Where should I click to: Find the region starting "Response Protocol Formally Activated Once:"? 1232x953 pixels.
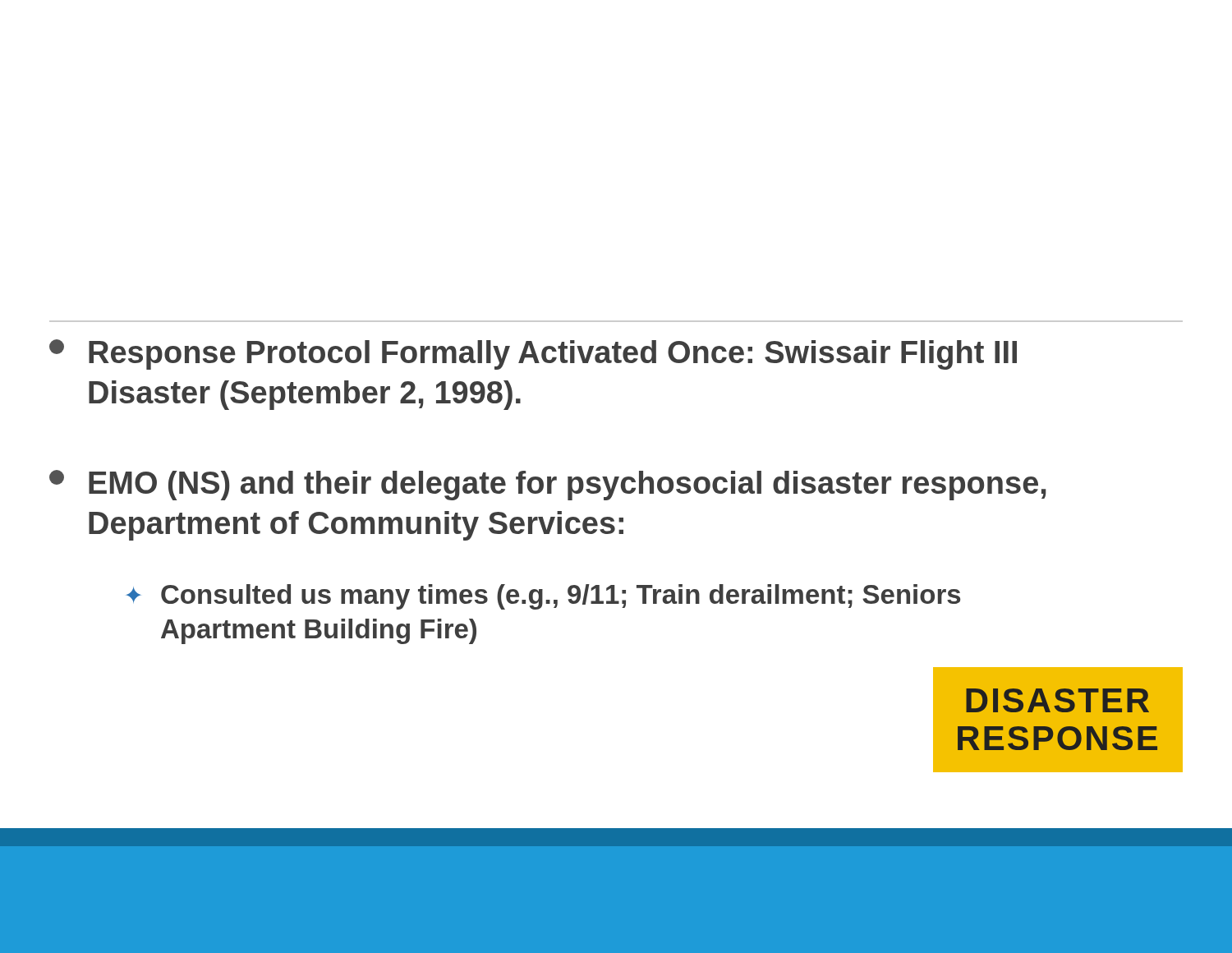(x=563, y=373)
